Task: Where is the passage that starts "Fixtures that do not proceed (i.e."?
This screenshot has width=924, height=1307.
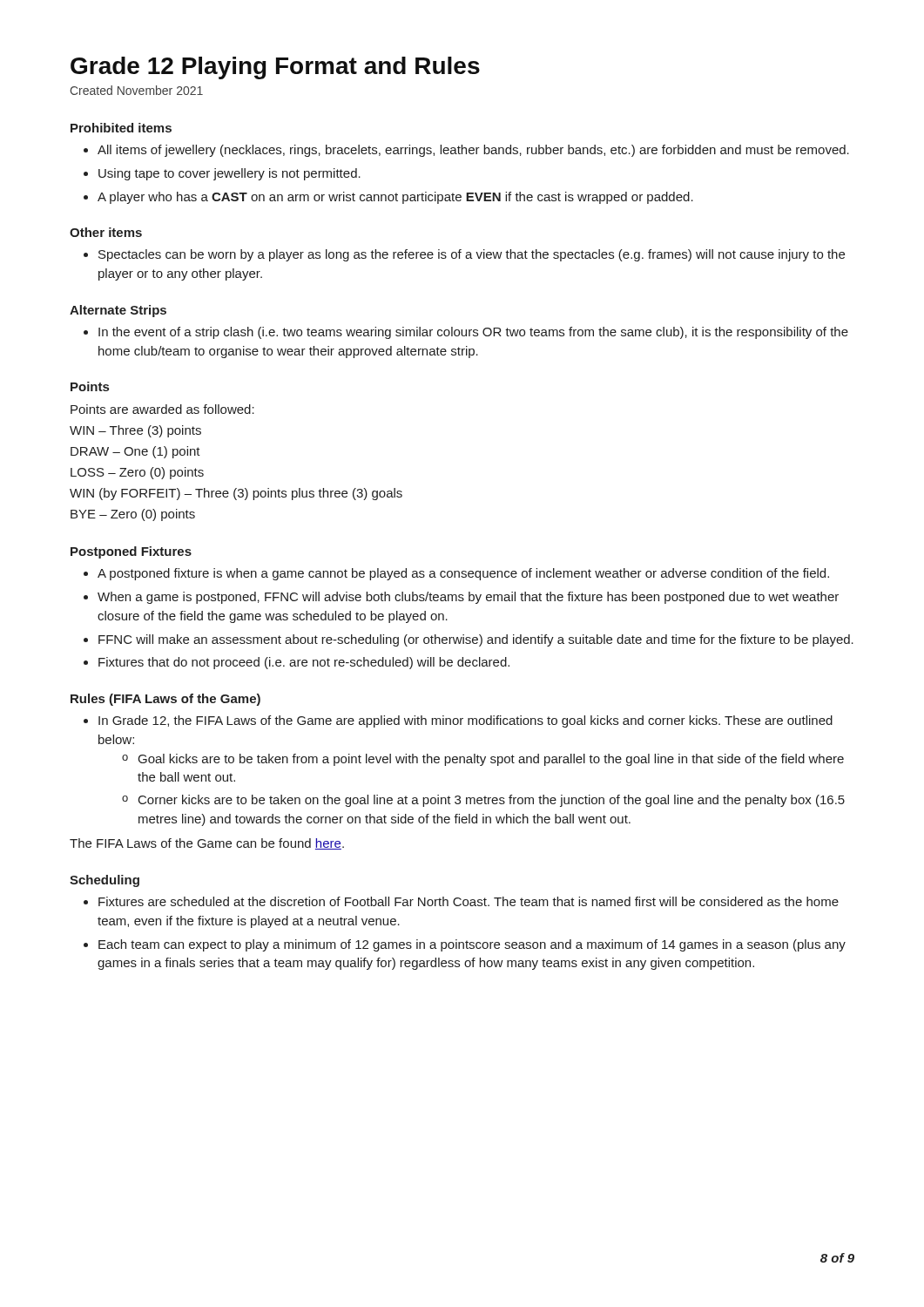Action: point(462,662)
